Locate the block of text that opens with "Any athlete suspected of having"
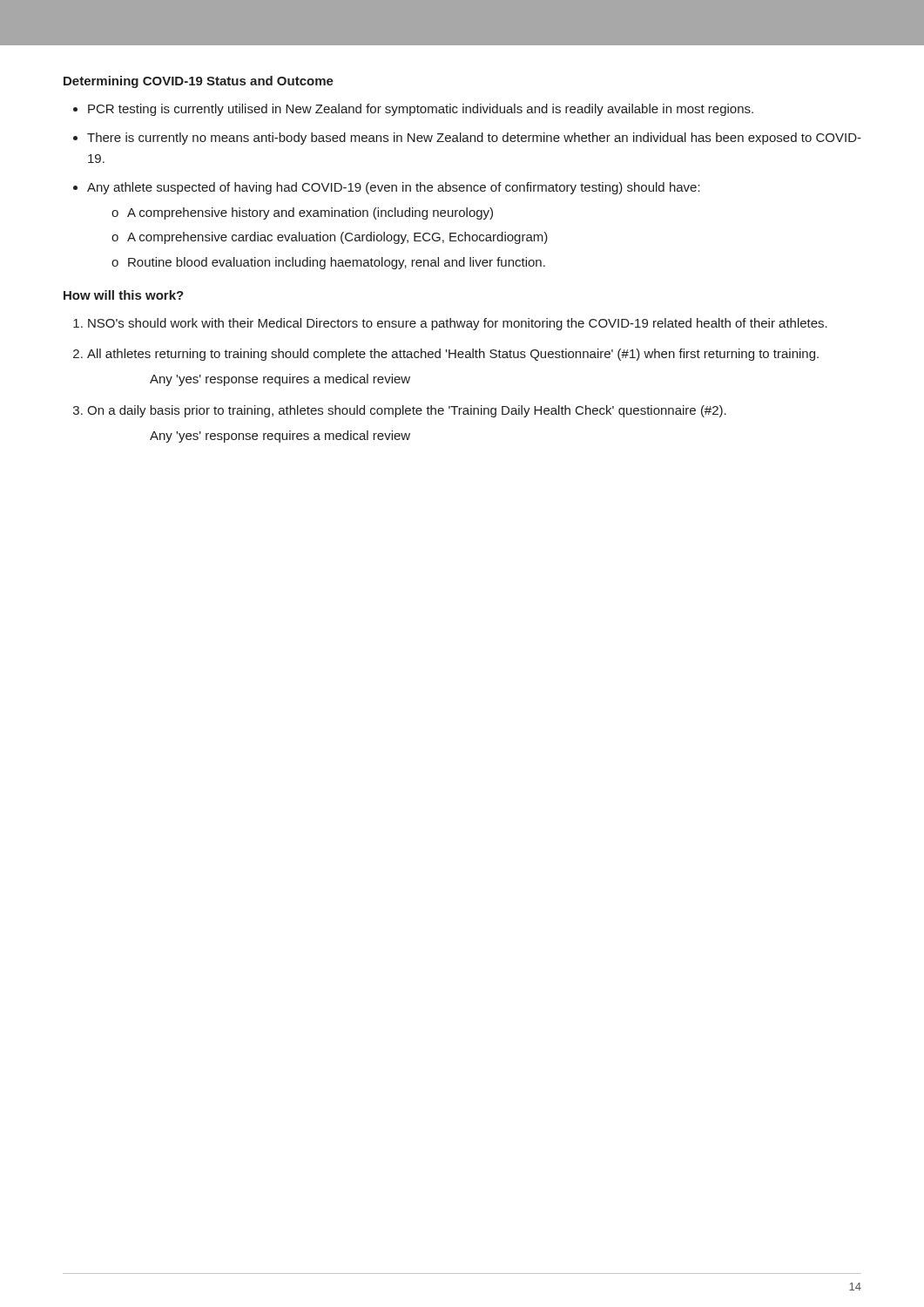The width and height of the screenshot is (924, 1307). [x=474, y=224]
